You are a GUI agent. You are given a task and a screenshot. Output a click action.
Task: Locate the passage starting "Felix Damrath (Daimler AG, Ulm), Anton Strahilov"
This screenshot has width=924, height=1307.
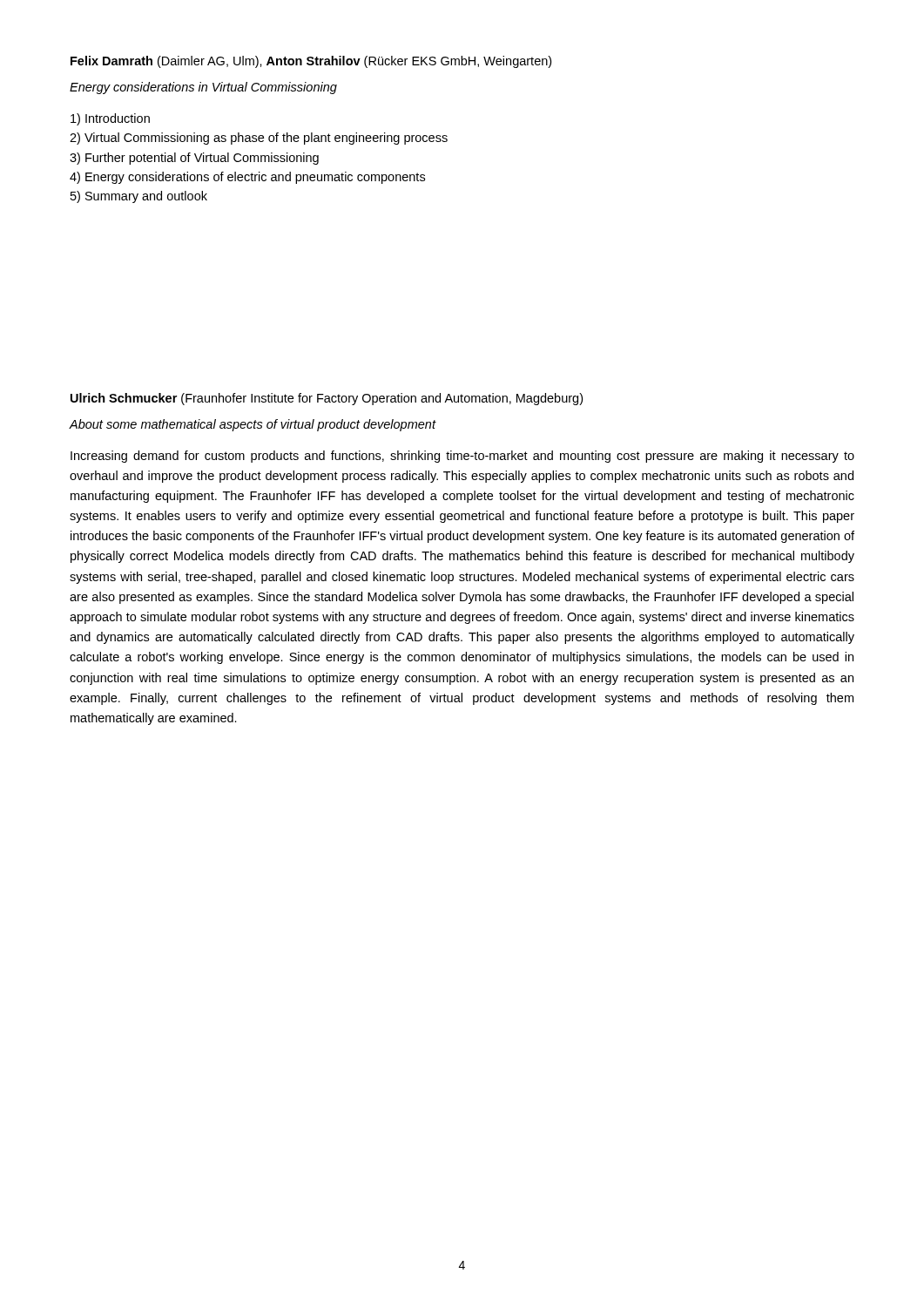pos(311,61)
